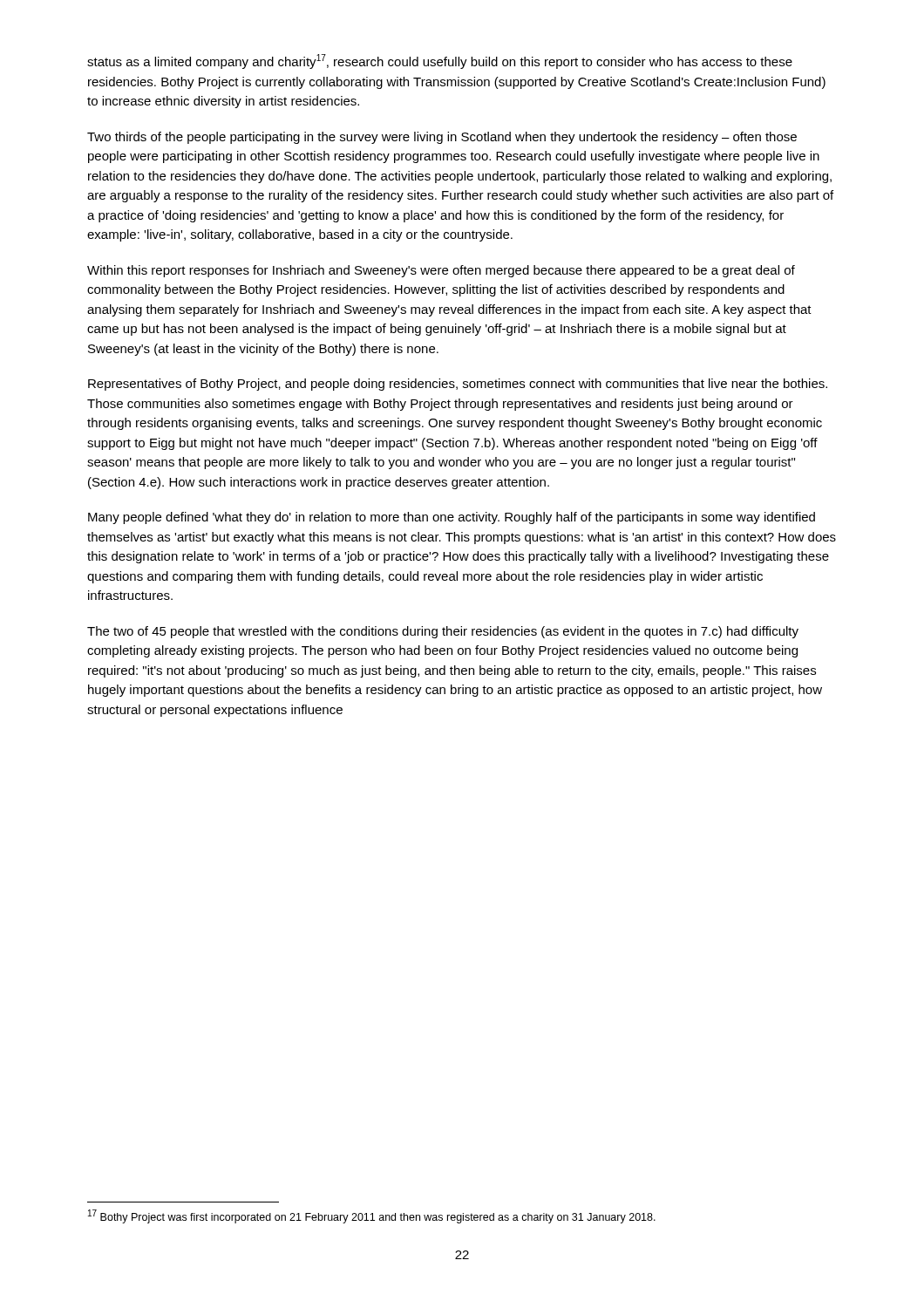Where is the passage that starts "Representatives of Bothy Project, and people doing"?

coord(458,432)
